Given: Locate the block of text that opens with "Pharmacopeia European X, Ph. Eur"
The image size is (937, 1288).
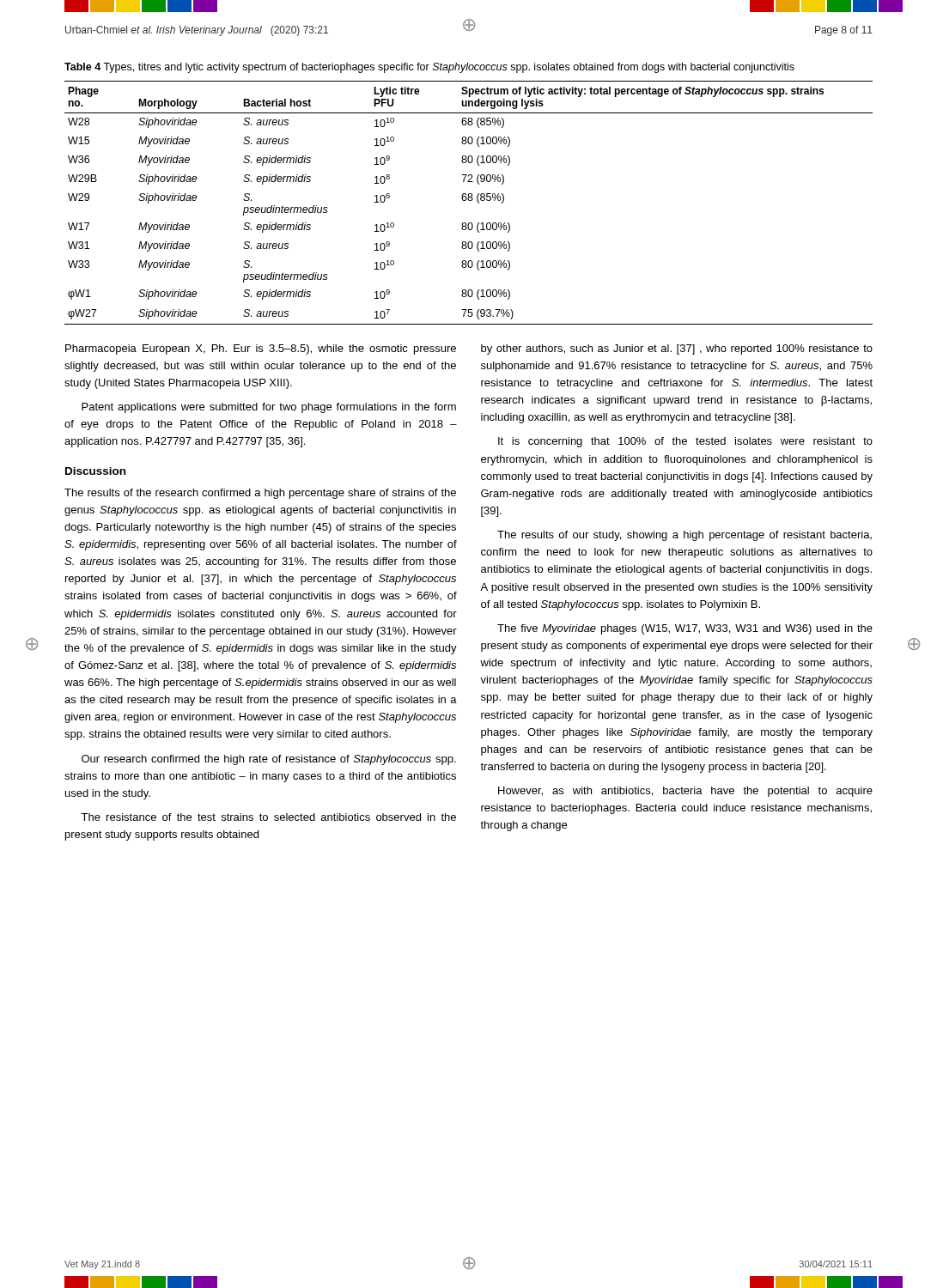Looking at the screenshot, I should (x=260, y=395).
